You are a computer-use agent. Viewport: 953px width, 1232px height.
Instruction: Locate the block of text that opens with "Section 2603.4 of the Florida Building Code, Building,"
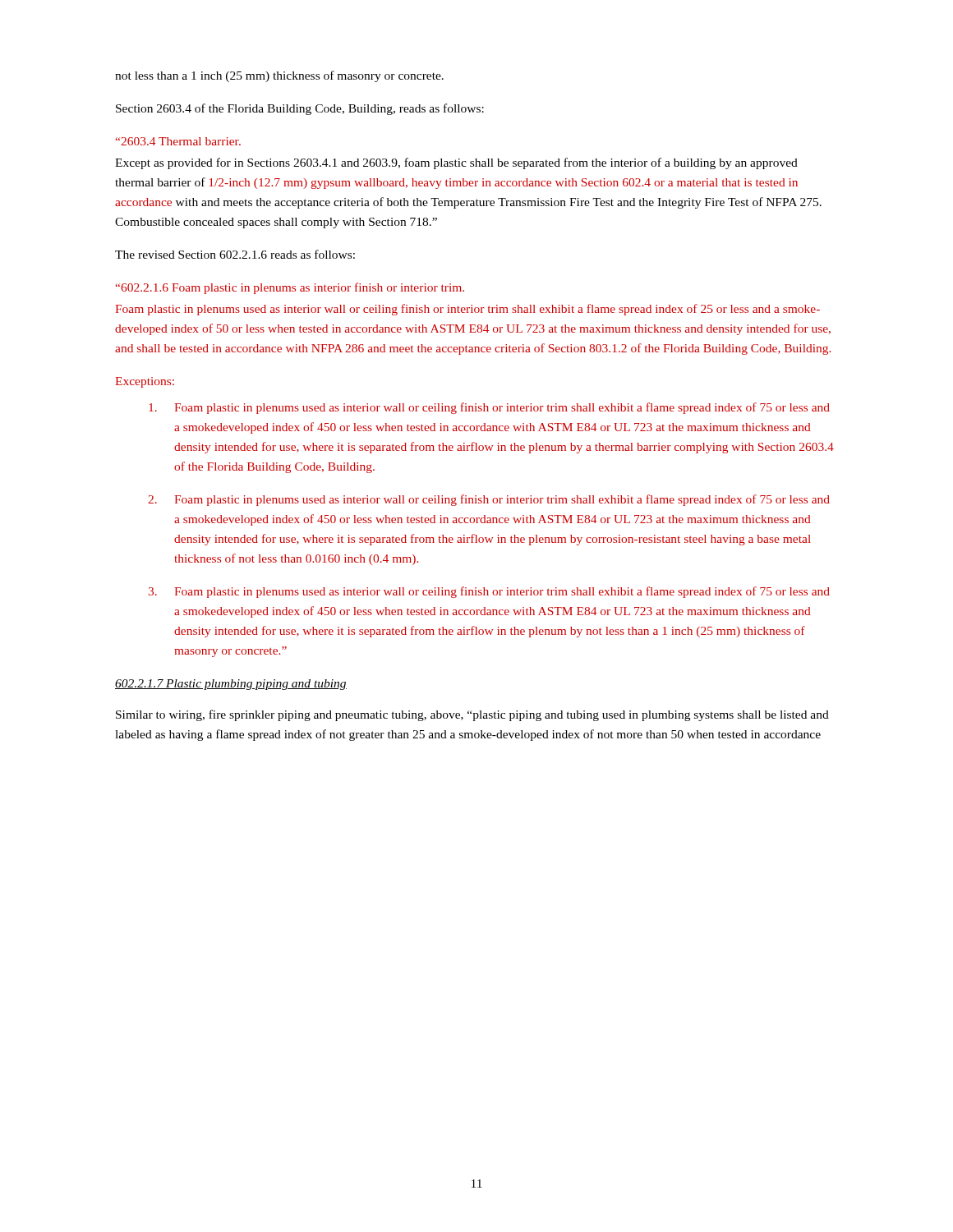(300, 108)
